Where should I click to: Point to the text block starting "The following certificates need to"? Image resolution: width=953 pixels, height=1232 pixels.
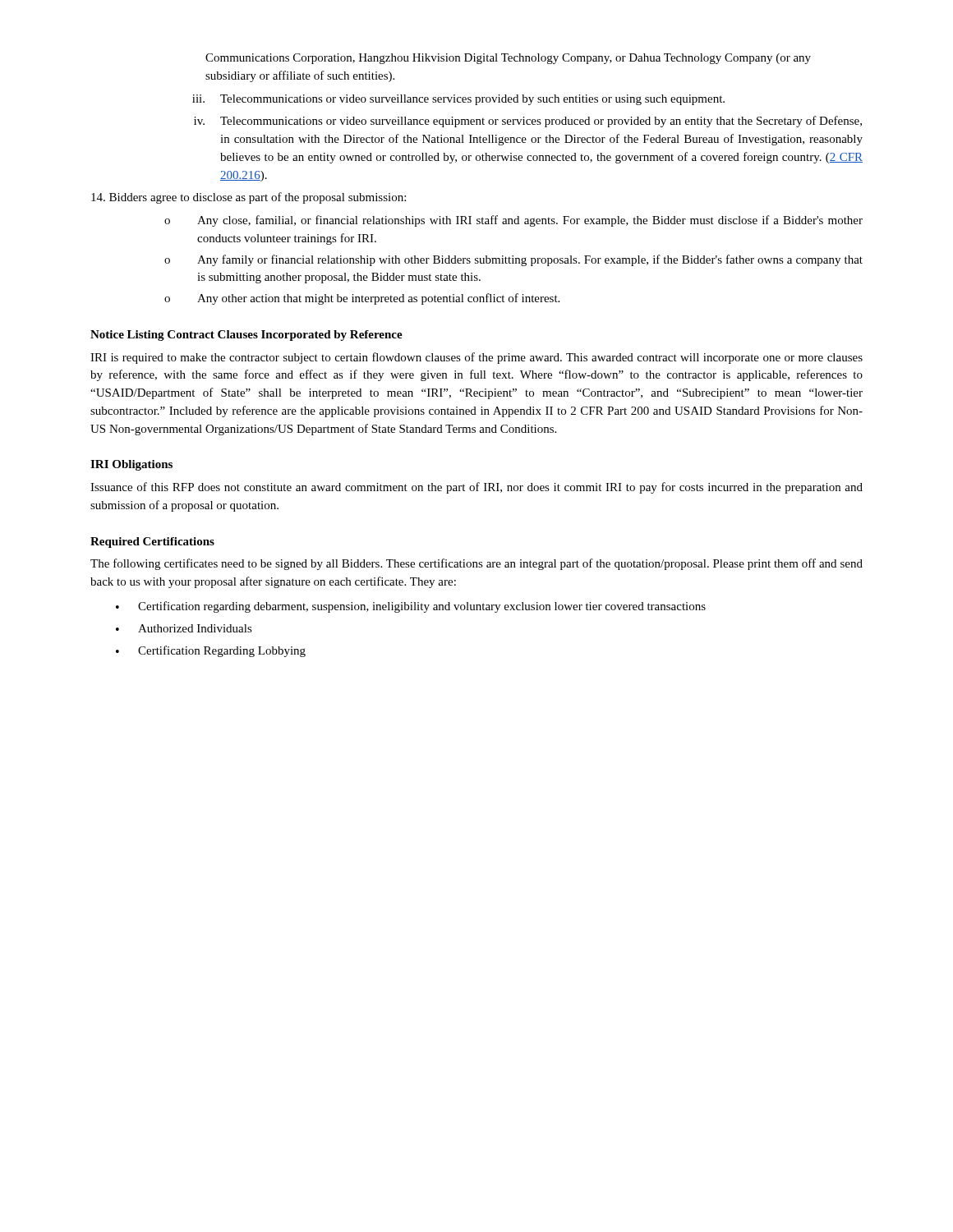point(476,573)
